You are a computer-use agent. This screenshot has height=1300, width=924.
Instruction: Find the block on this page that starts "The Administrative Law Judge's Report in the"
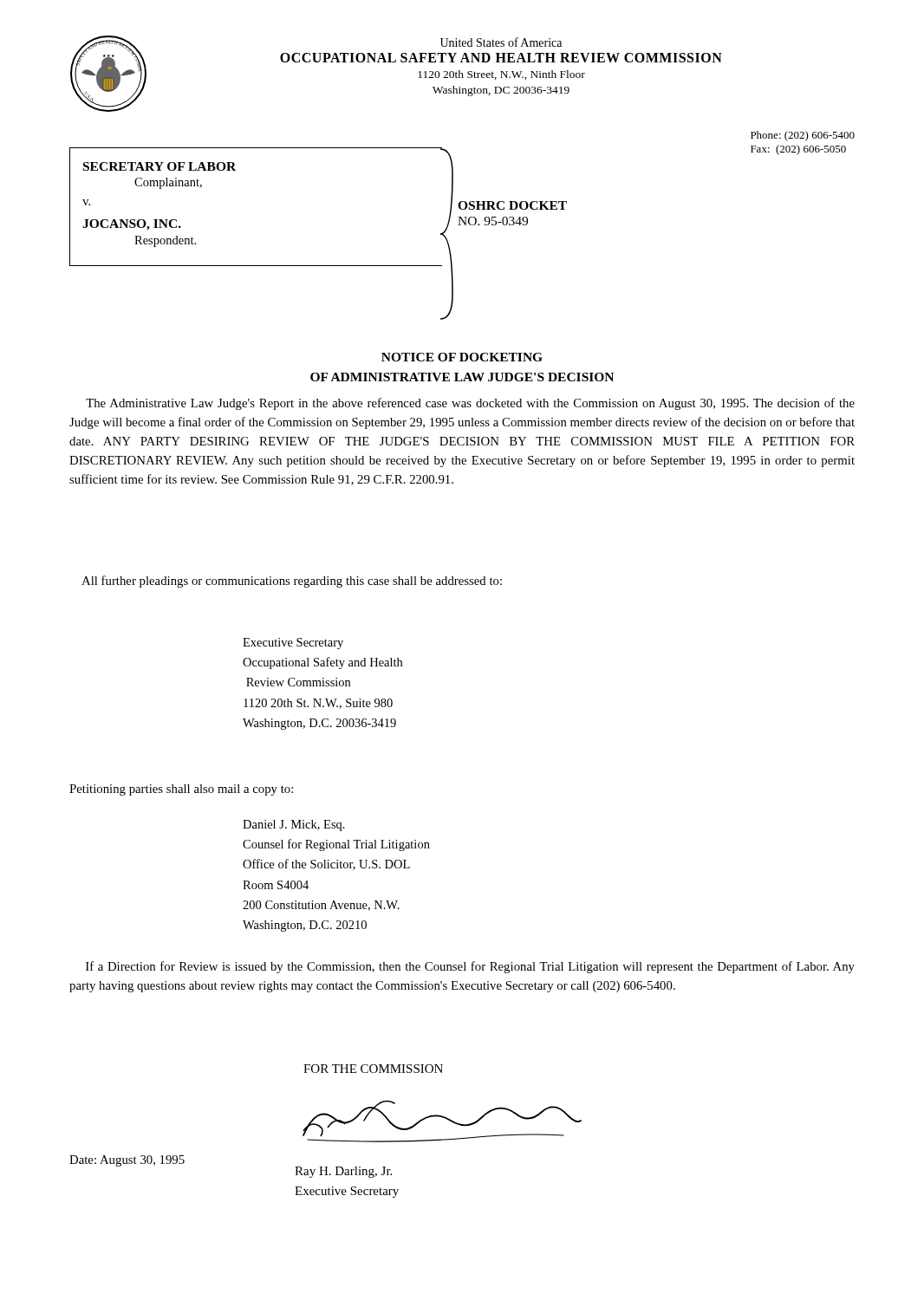pyautogui.click(x=462, y=441)
